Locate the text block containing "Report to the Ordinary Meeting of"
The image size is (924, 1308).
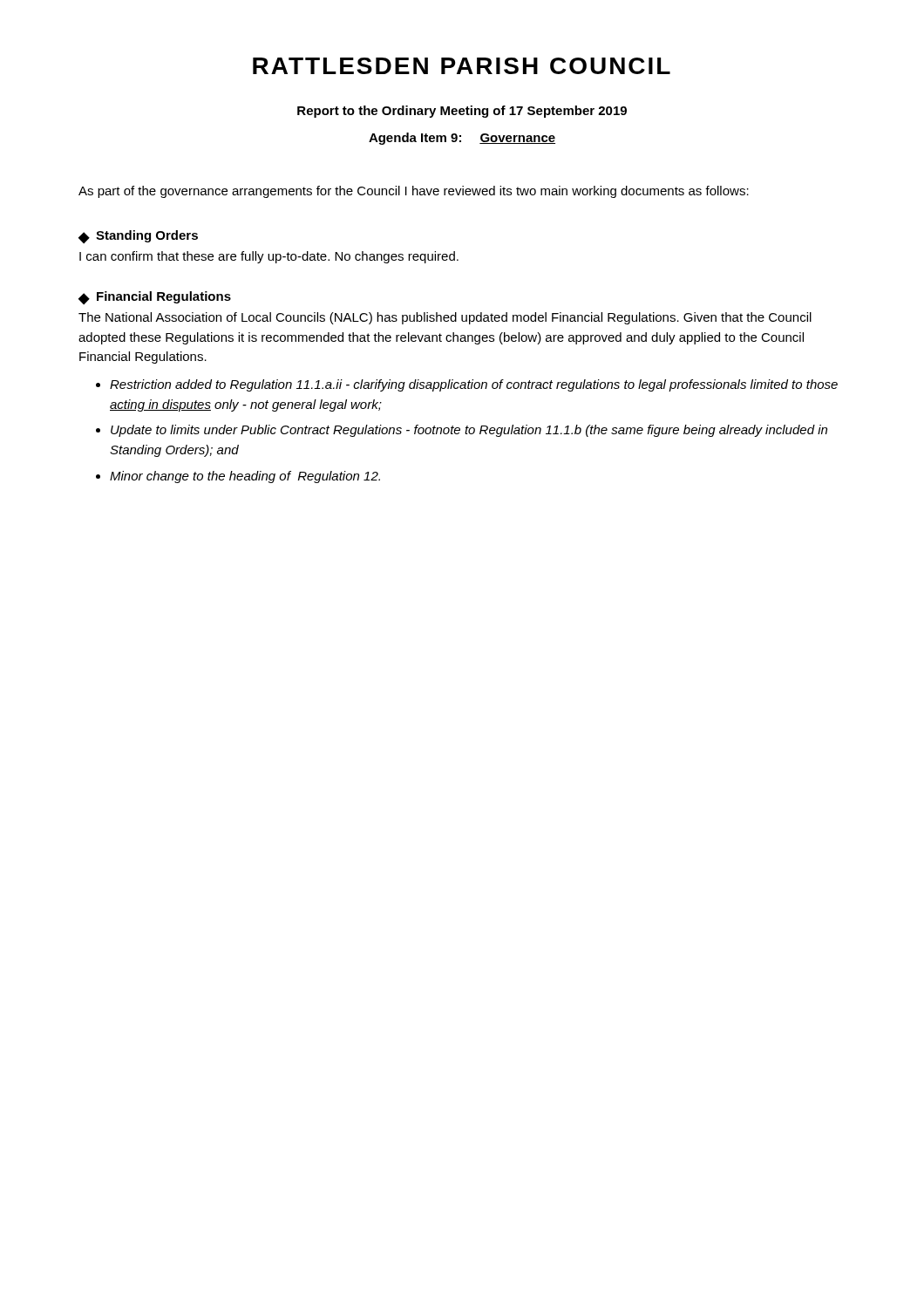[x=462, y=110]
